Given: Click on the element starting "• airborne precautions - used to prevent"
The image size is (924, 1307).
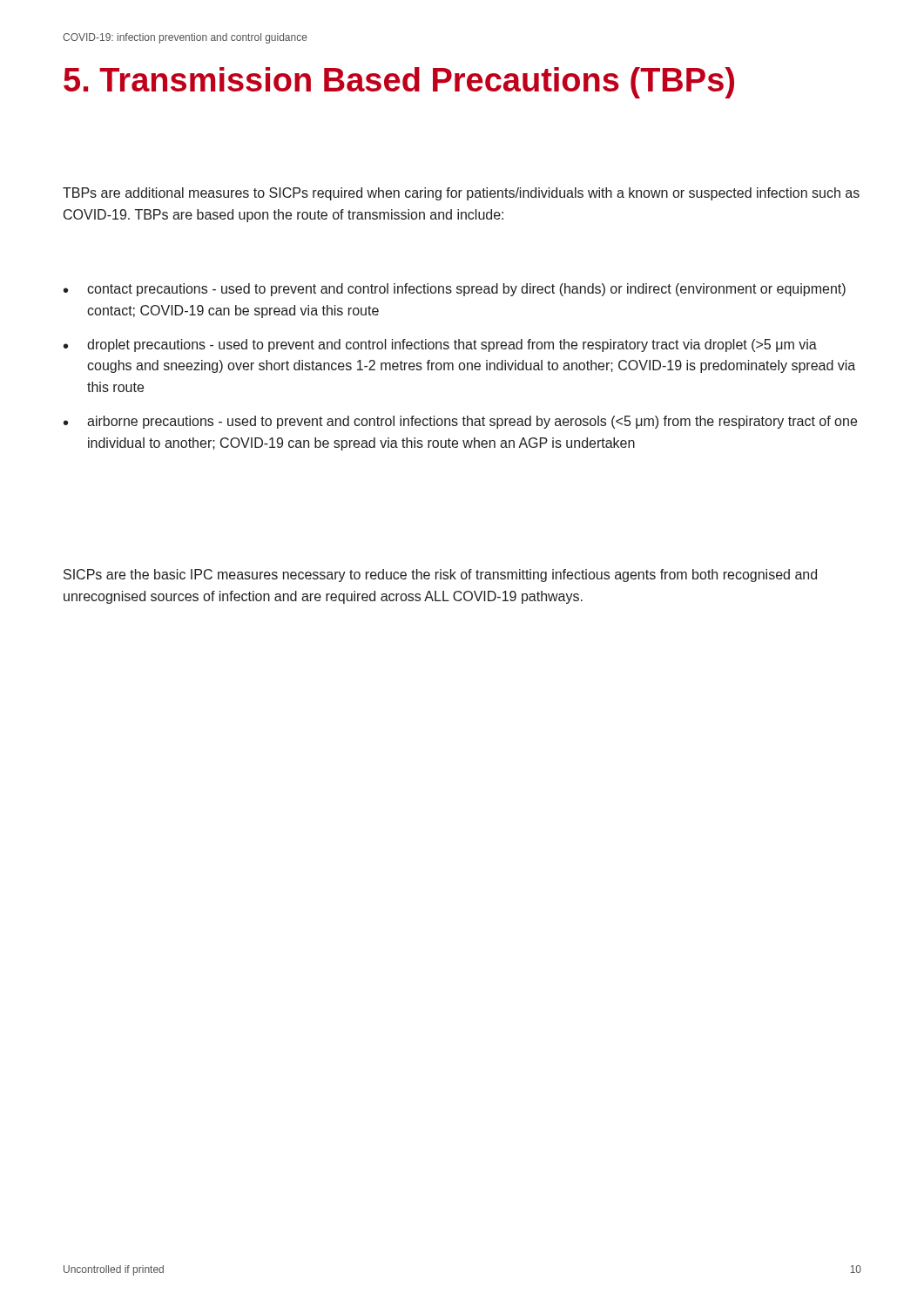Looking at the screenshot, I should [462, 433].
